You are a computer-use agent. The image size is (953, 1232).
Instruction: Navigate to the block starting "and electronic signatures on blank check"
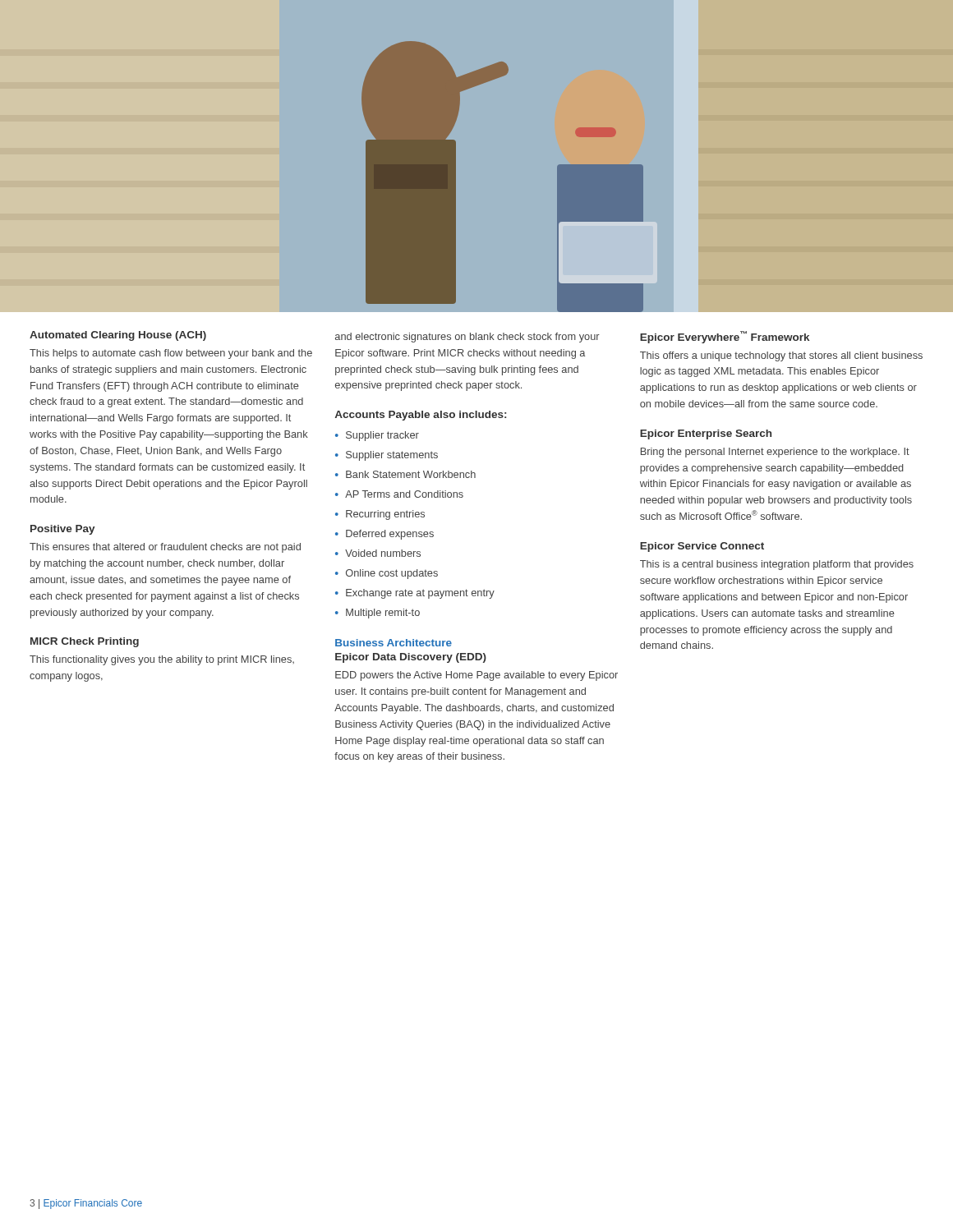point(467,361)
